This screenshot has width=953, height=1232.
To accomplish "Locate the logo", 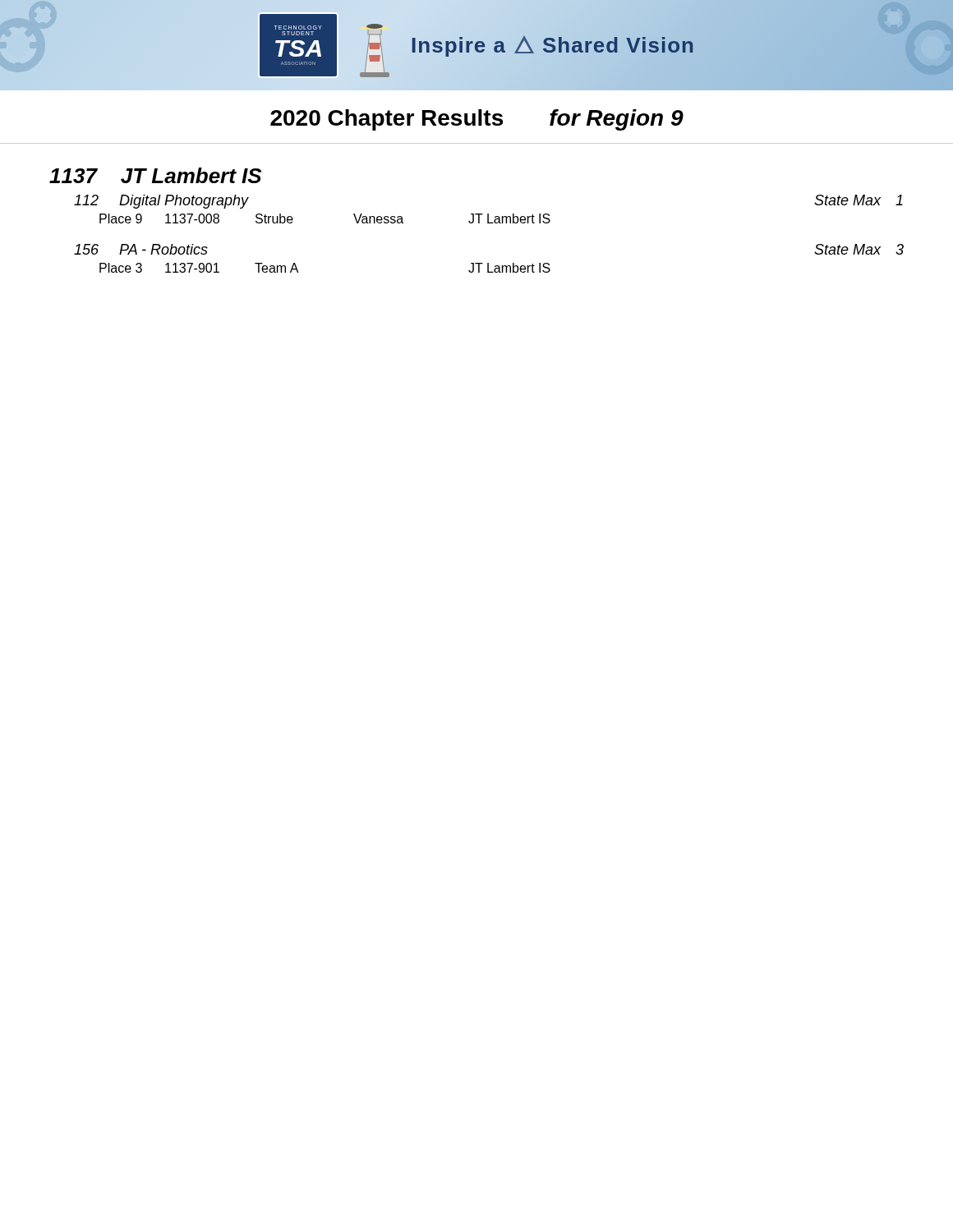I will (476, 45).
